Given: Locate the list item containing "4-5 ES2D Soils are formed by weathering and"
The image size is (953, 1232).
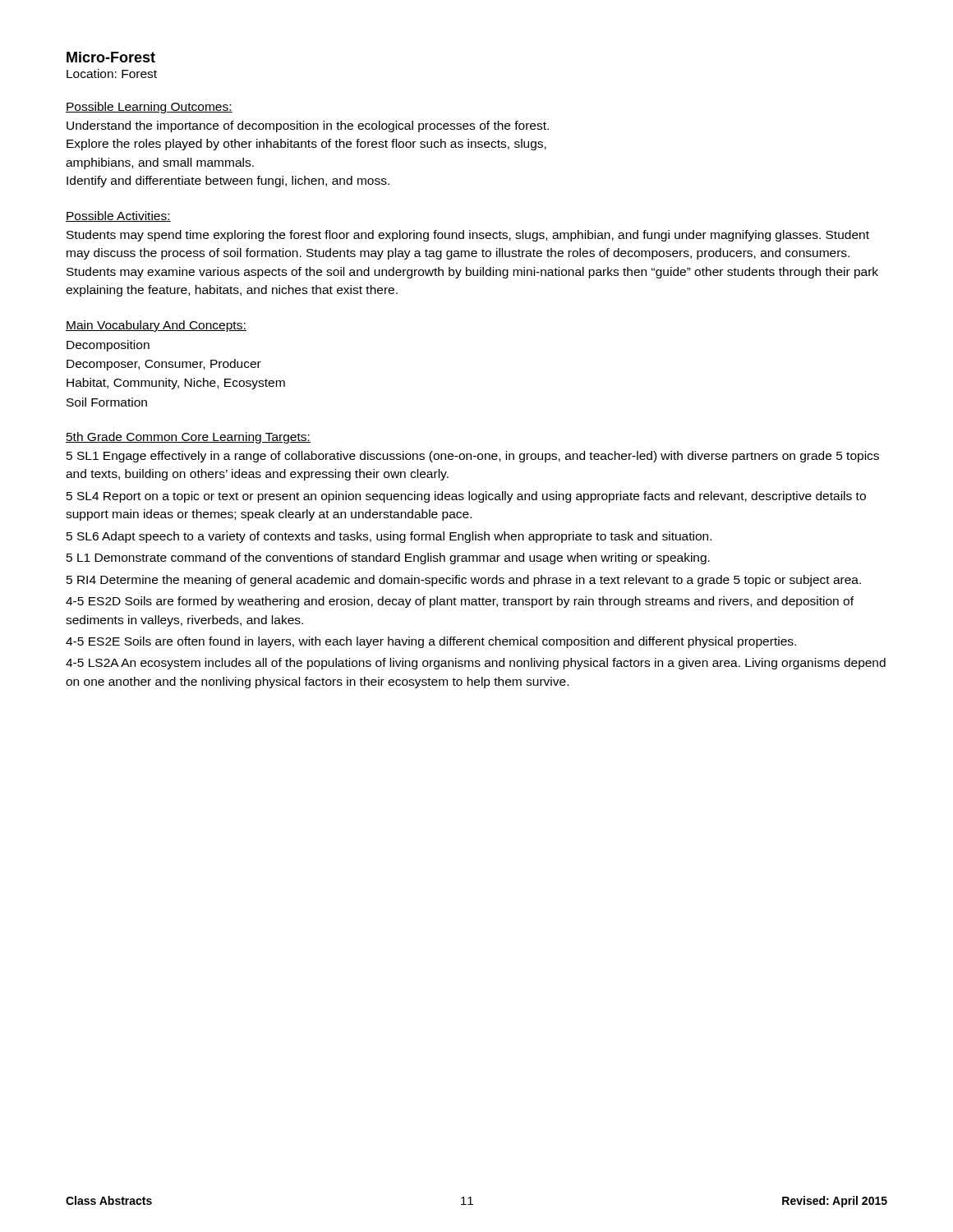Looking at the screenshot, I should click(x=476, y=611).
